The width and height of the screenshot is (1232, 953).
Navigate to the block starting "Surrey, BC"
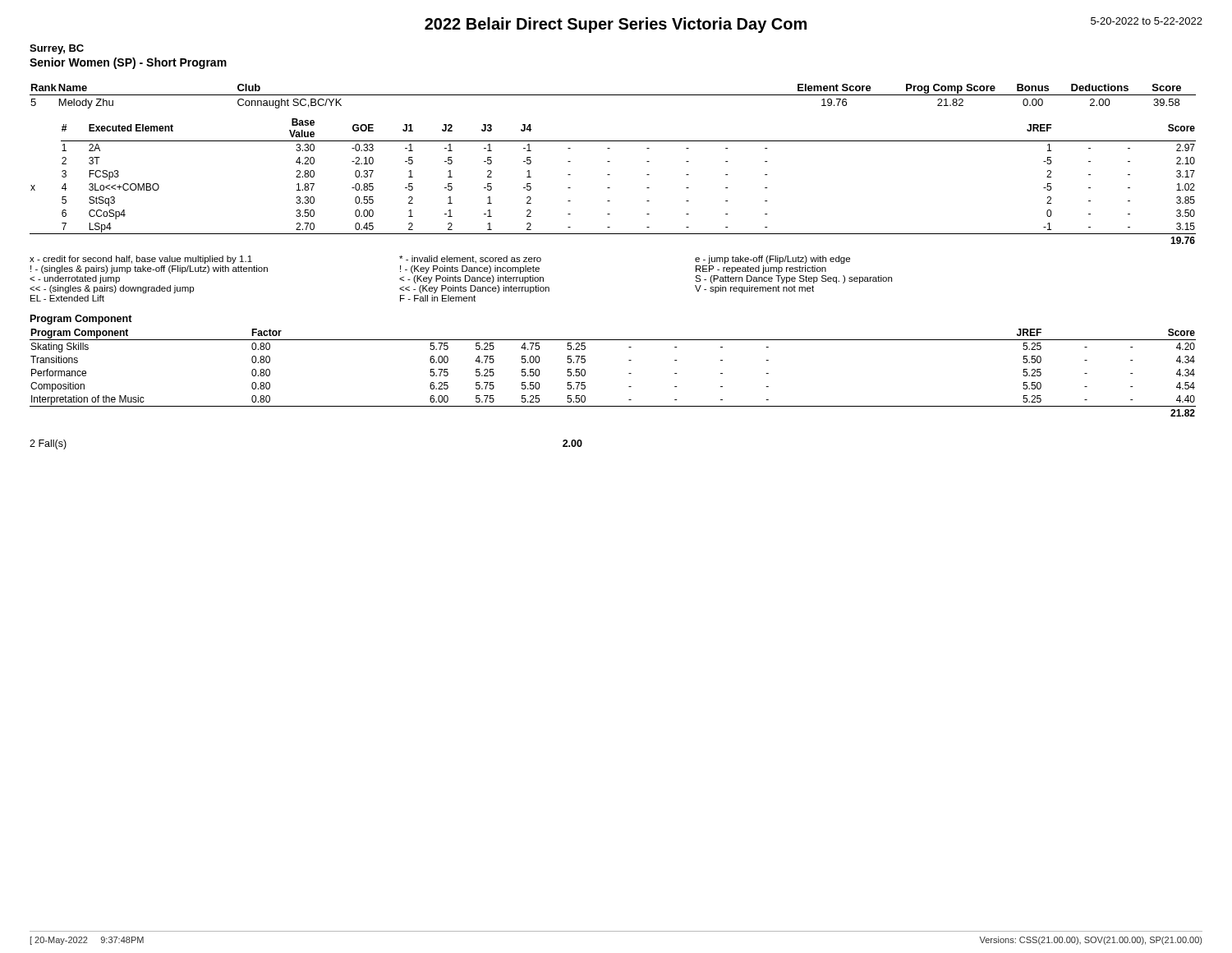57,48
